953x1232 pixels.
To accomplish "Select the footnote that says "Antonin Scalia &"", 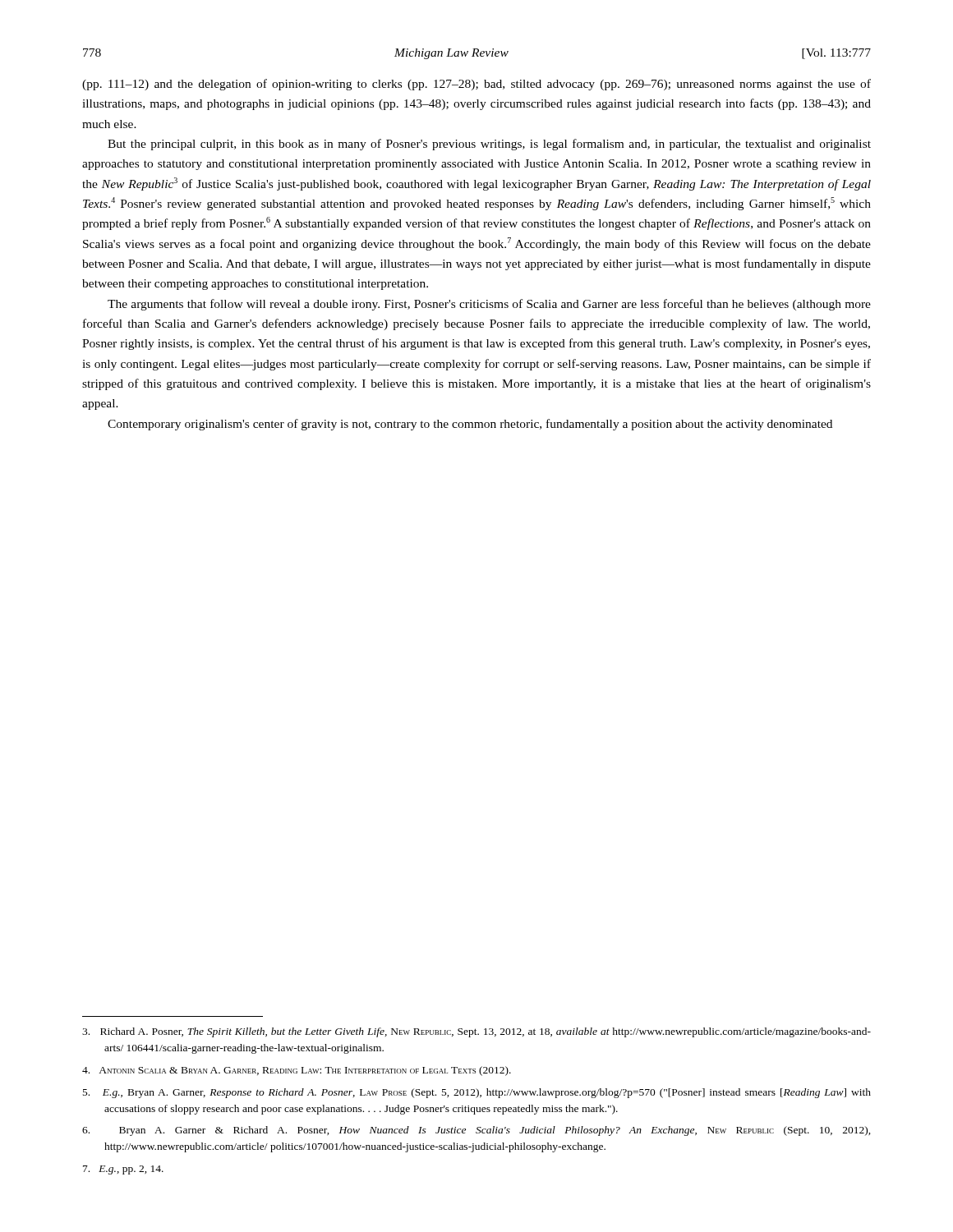I will click(x=476, y=1070).
